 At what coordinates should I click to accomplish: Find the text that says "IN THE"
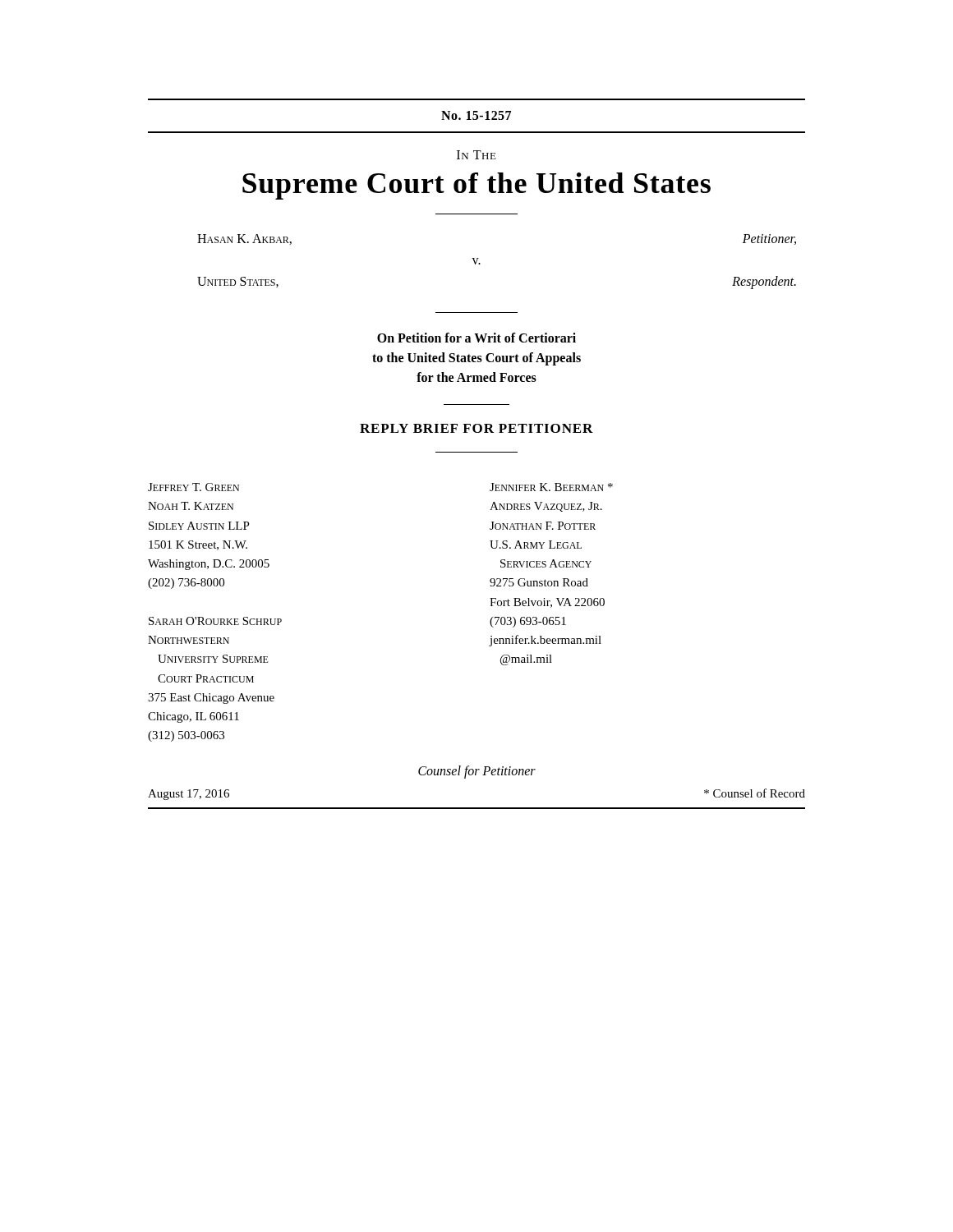(x=476, y=155)
